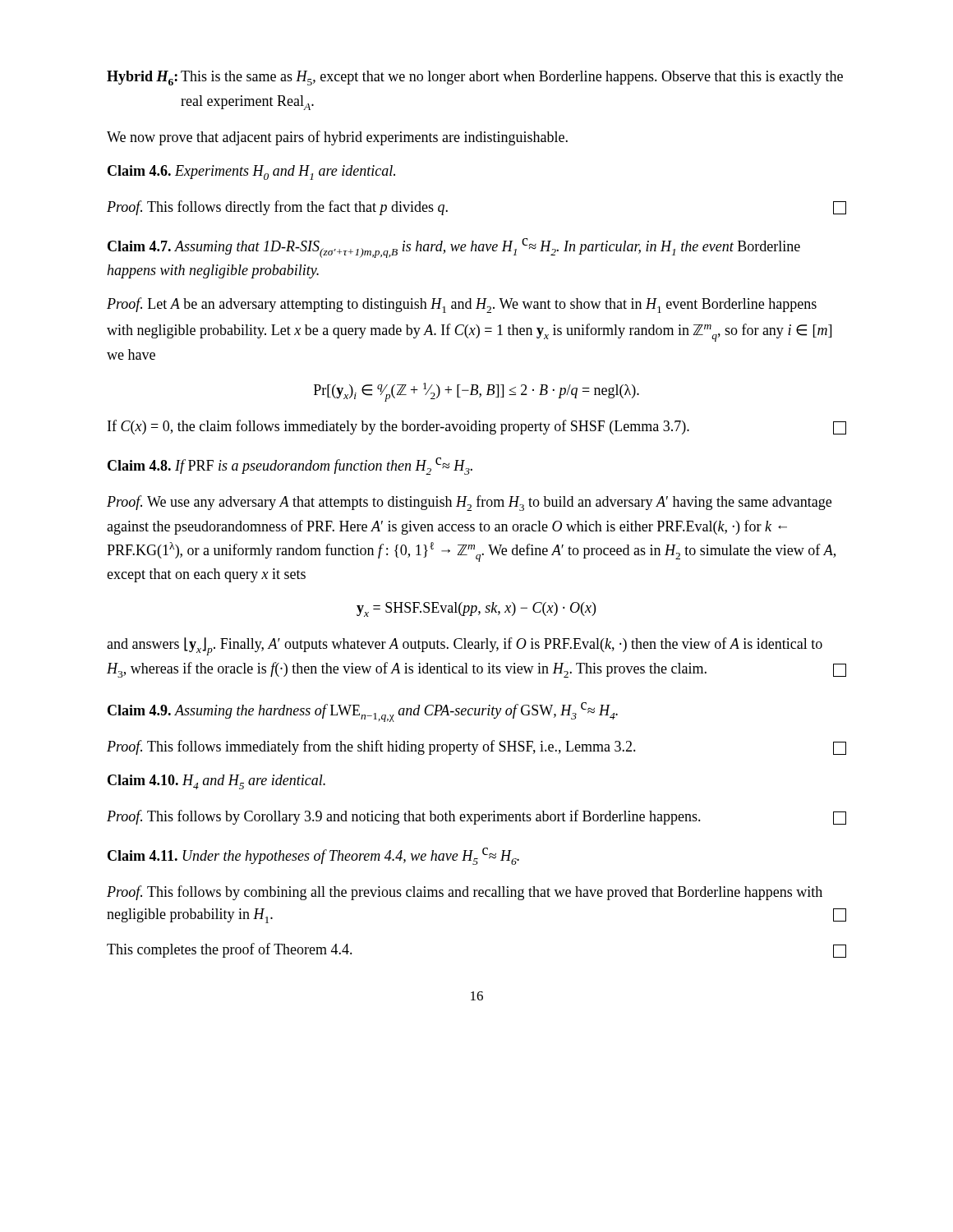The width and height of the screenshot is (953, 1232).
Task: Select the element starting "Claim 4.9. Assuming the"
Action: (x=363, y=709)
